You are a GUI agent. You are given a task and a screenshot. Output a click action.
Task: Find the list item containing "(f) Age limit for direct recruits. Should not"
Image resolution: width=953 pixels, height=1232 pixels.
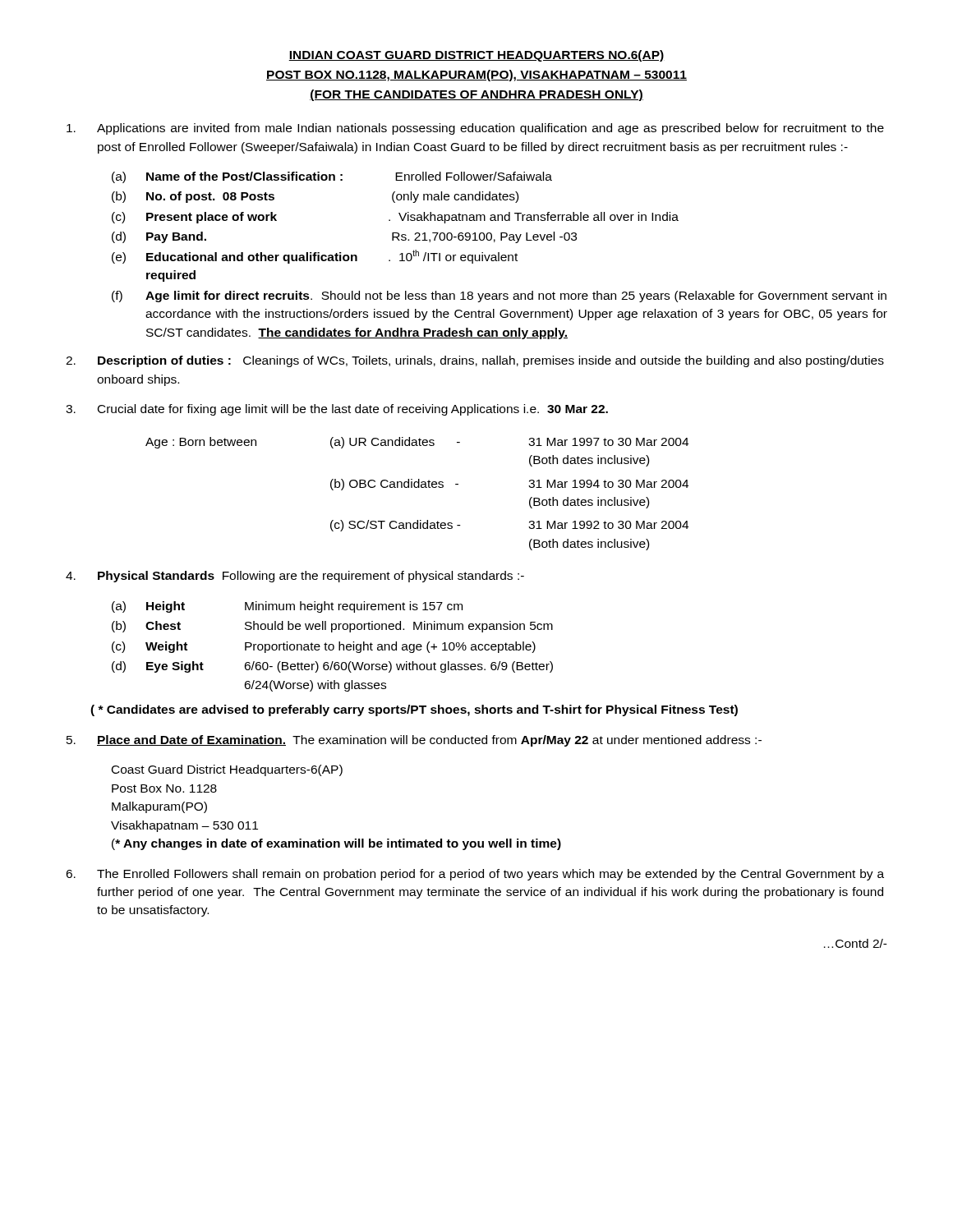(x=499, y=314)
